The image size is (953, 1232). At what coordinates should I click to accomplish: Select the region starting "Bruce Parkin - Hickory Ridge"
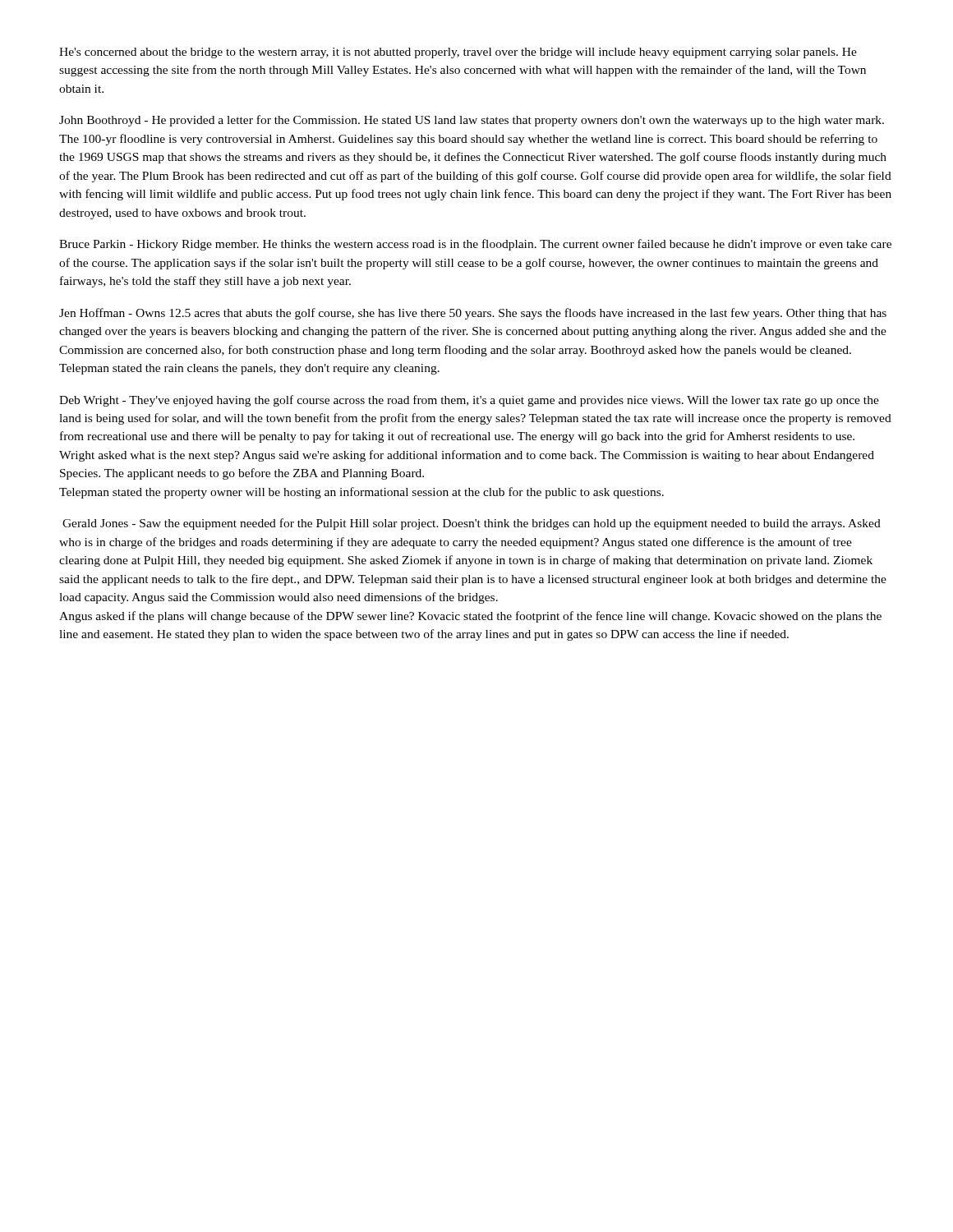[x=475, y=262]
